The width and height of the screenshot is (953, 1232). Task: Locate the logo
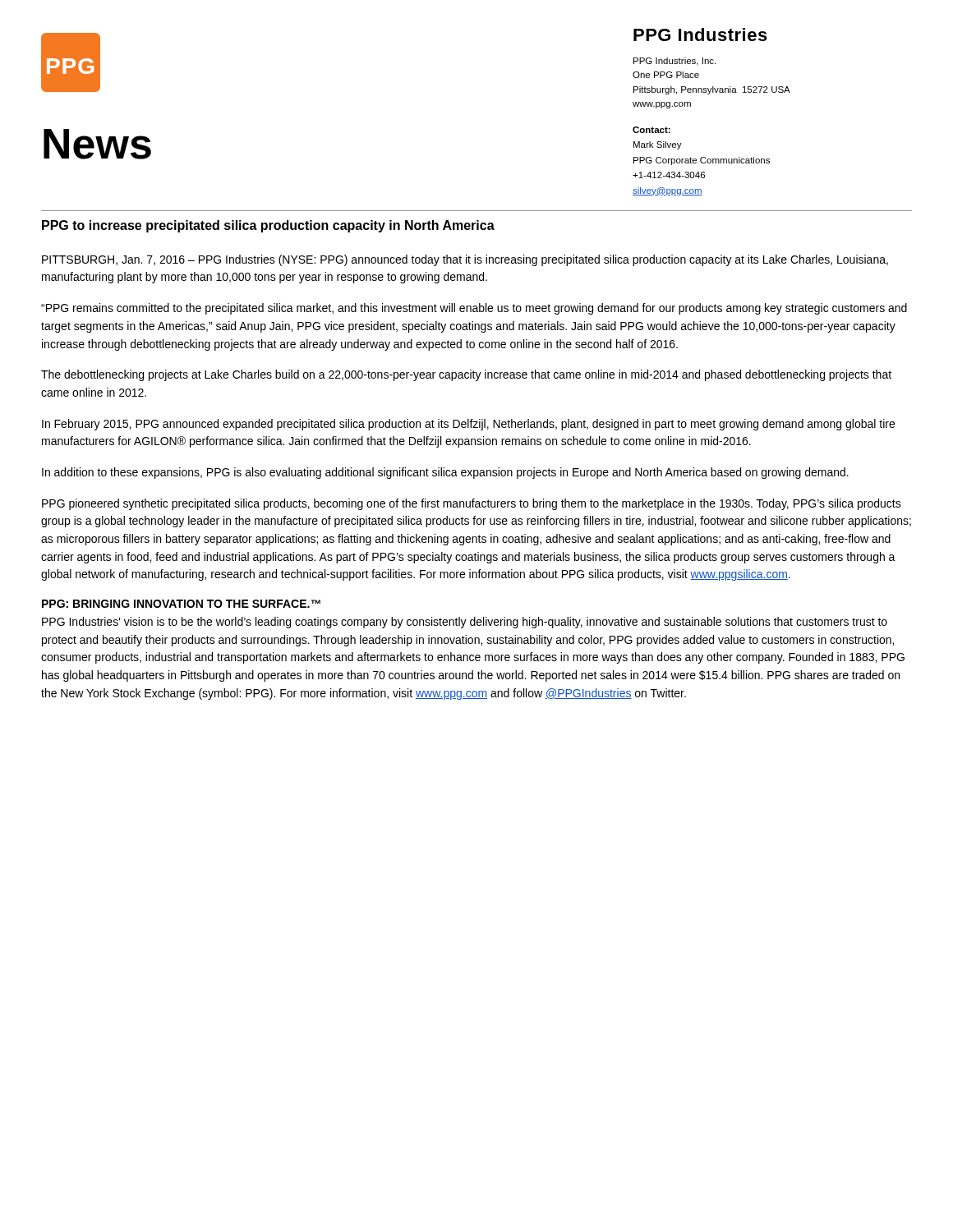pos(70,60)
